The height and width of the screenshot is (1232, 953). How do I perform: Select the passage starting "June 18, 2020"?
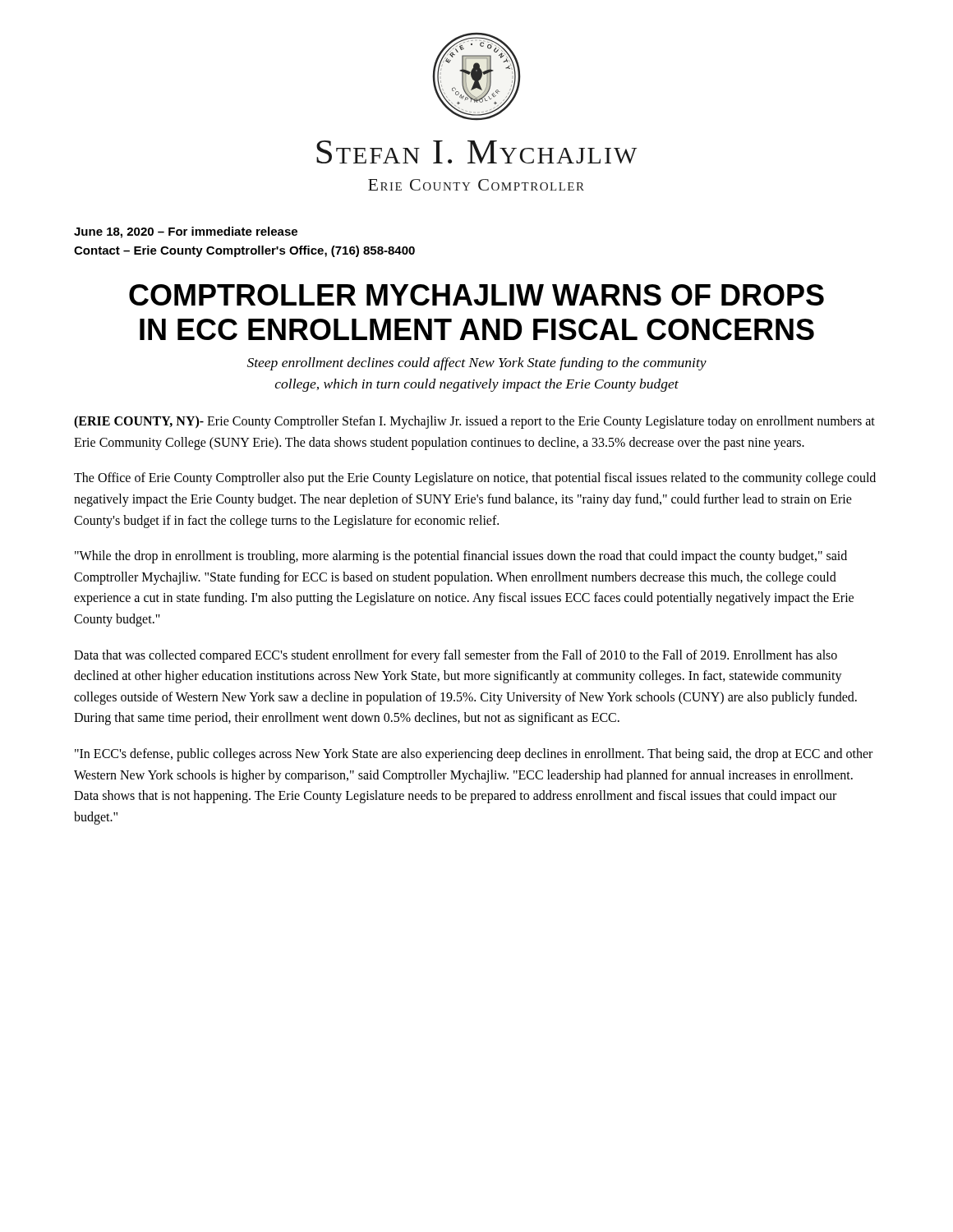point(245,241)
